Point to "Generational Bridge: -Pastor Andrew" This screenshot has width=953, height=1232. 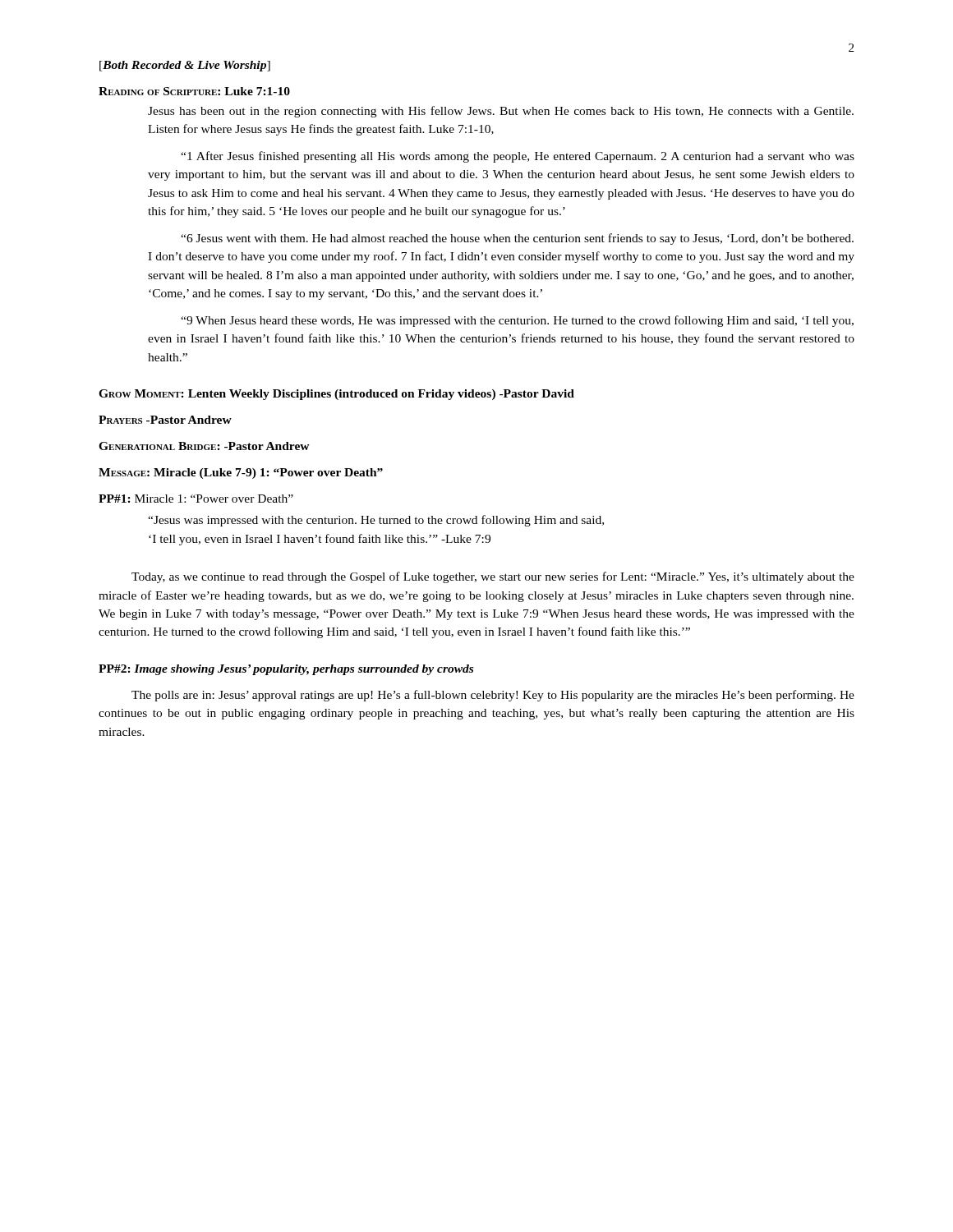pyautogui.click(x=204, y=446)
